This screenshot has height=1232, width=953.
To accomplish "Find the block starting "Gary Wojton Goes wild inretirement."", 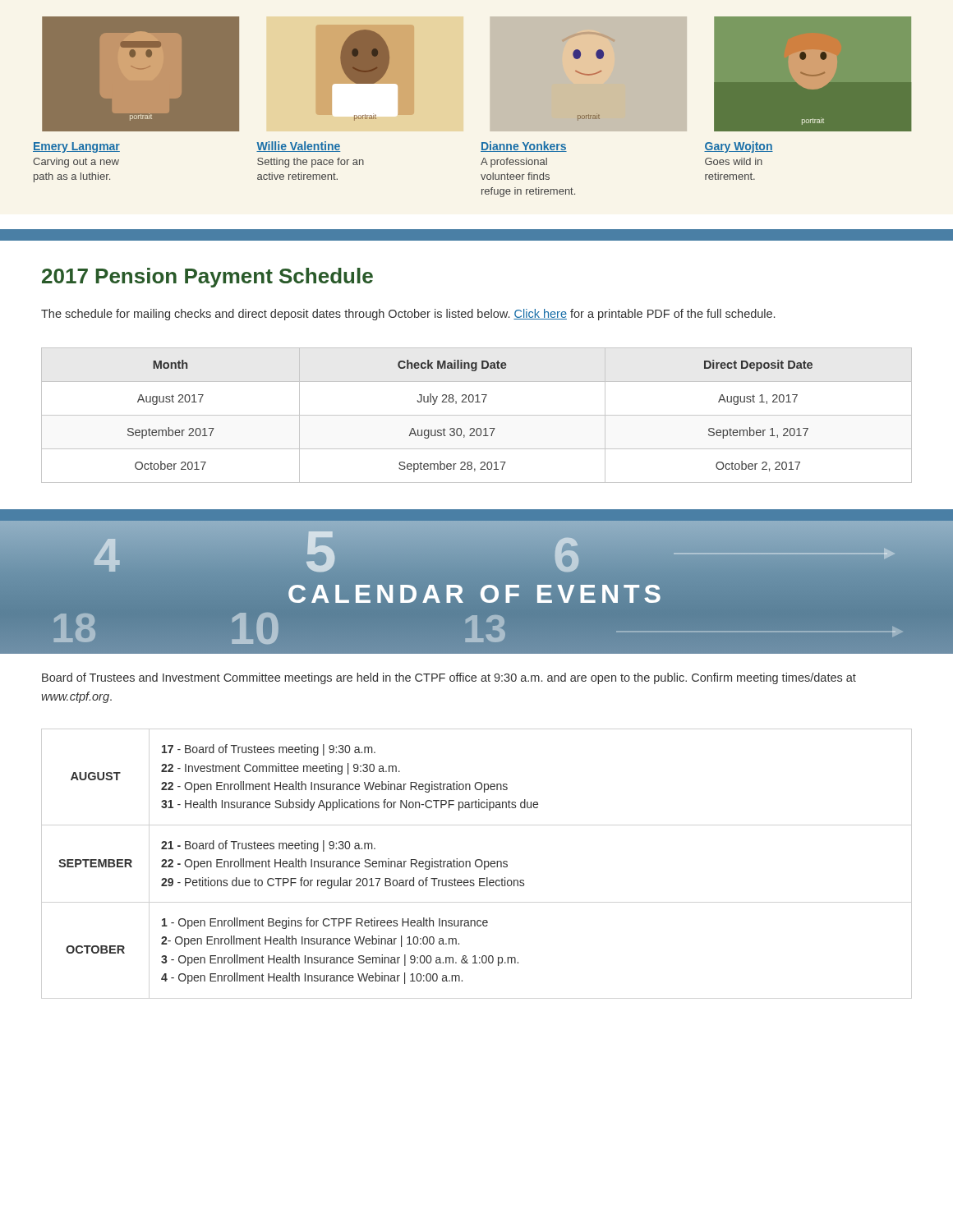I will coord(739,162).
